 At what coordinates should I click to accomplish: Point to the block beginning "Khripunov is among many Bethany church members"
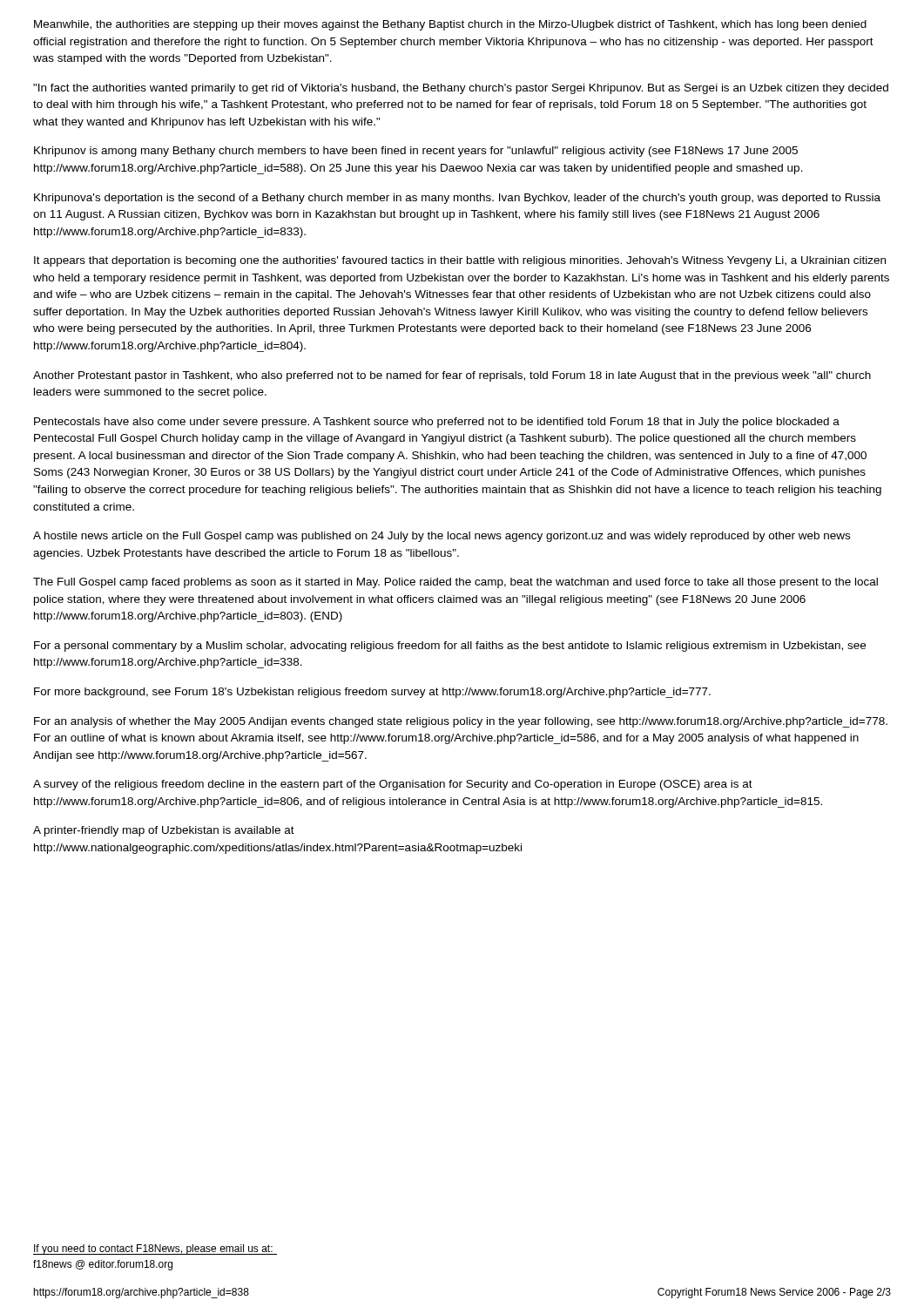[x=418, y=159]
